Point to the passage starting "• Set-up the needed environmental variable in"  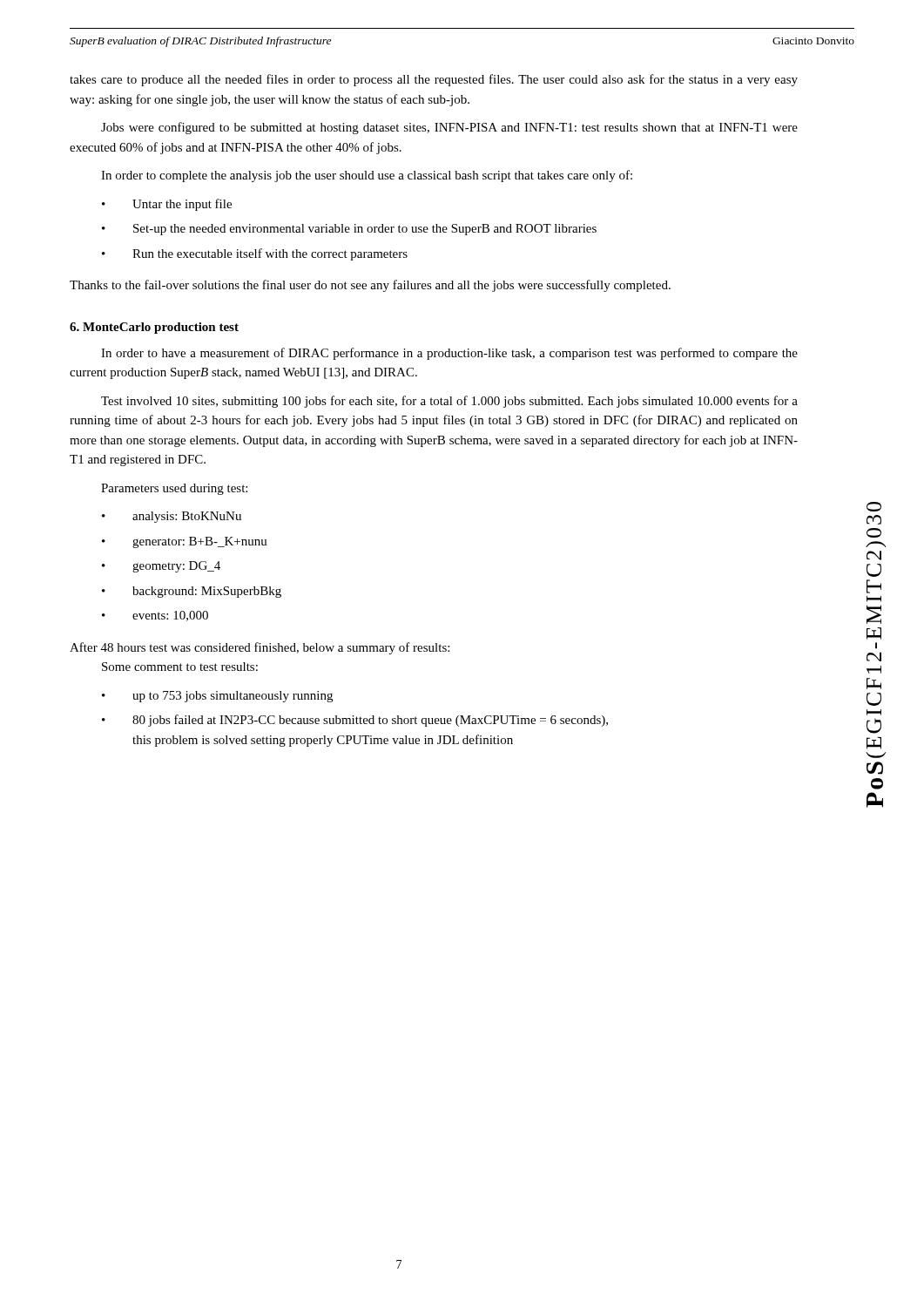click(333, 228)
